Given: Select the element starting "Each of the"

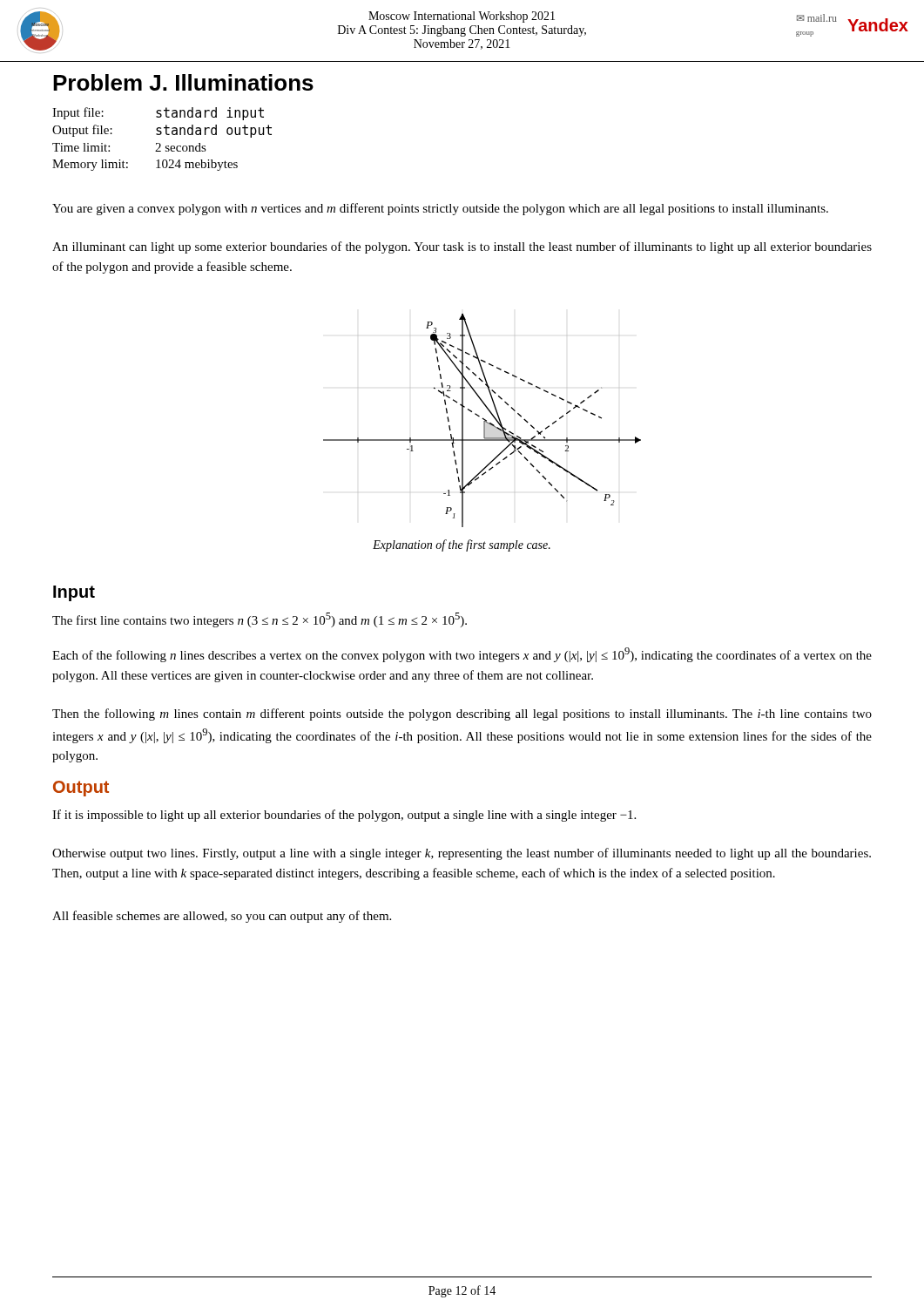Looking at the screenshot, I should 462,663.
